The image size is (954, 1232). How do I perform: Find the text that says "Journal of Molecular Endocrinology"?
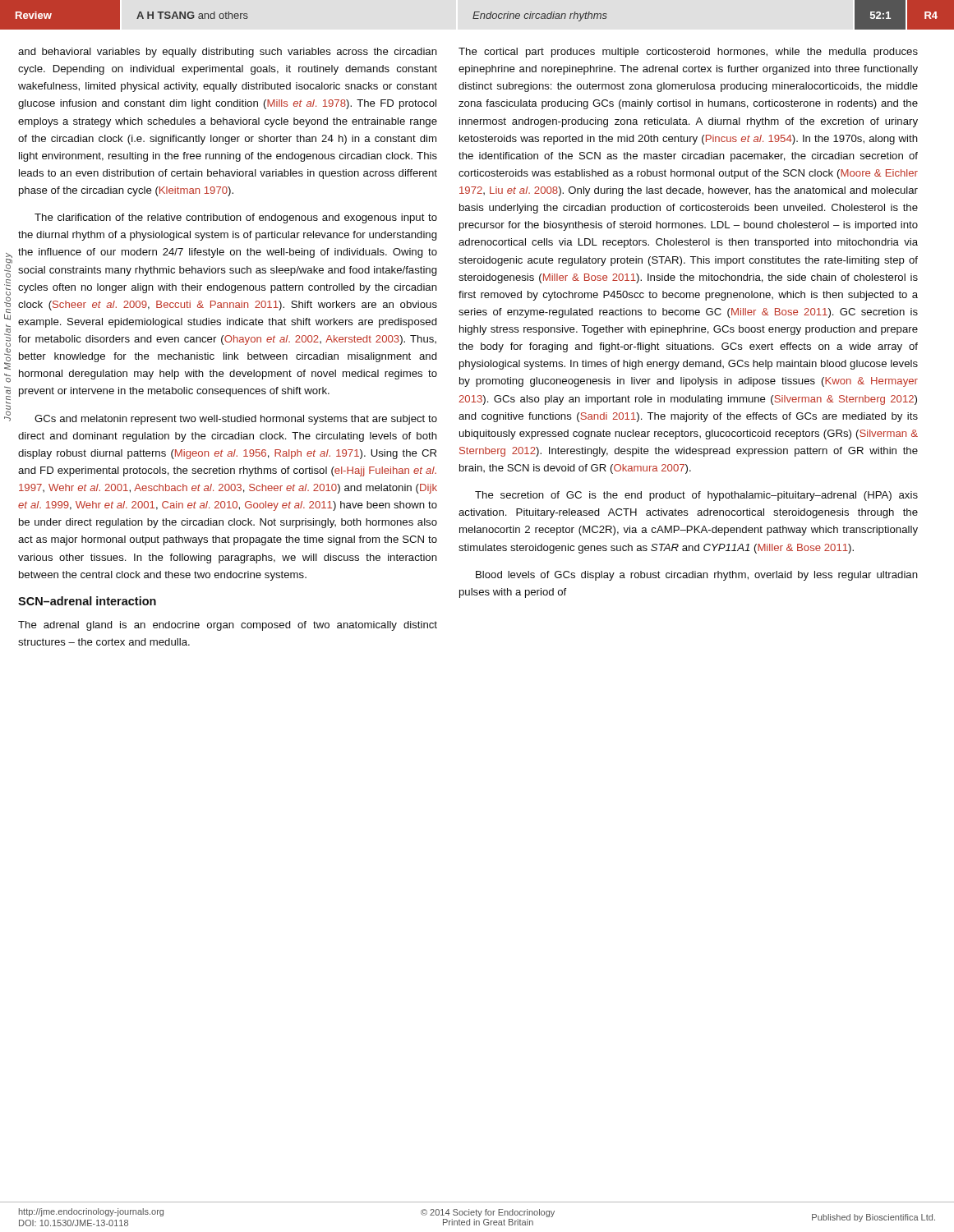pyautogui.click(x=7, y=337)
